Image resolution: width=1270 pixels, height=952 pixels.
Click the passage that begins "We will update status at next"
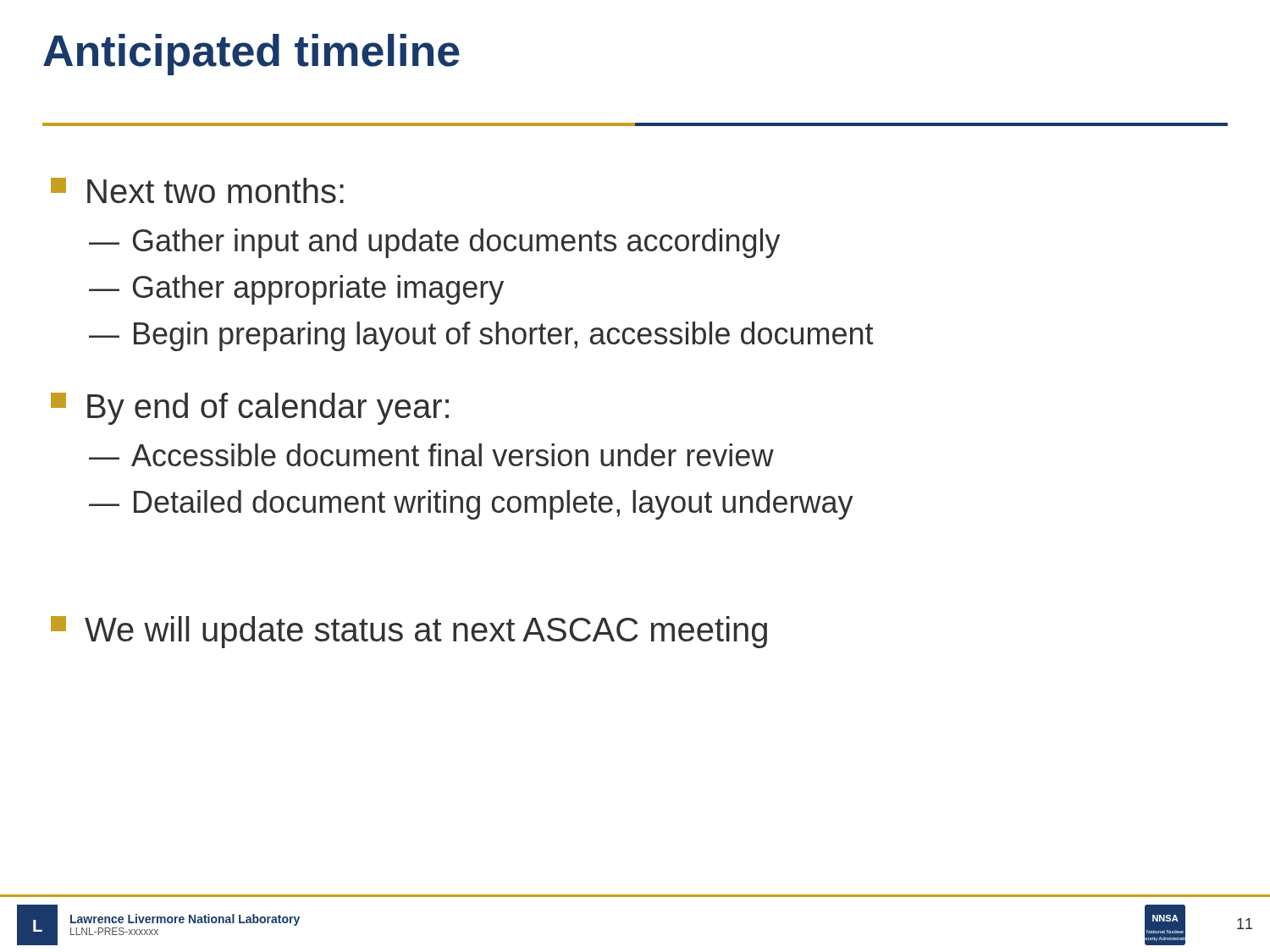[410, 630]
